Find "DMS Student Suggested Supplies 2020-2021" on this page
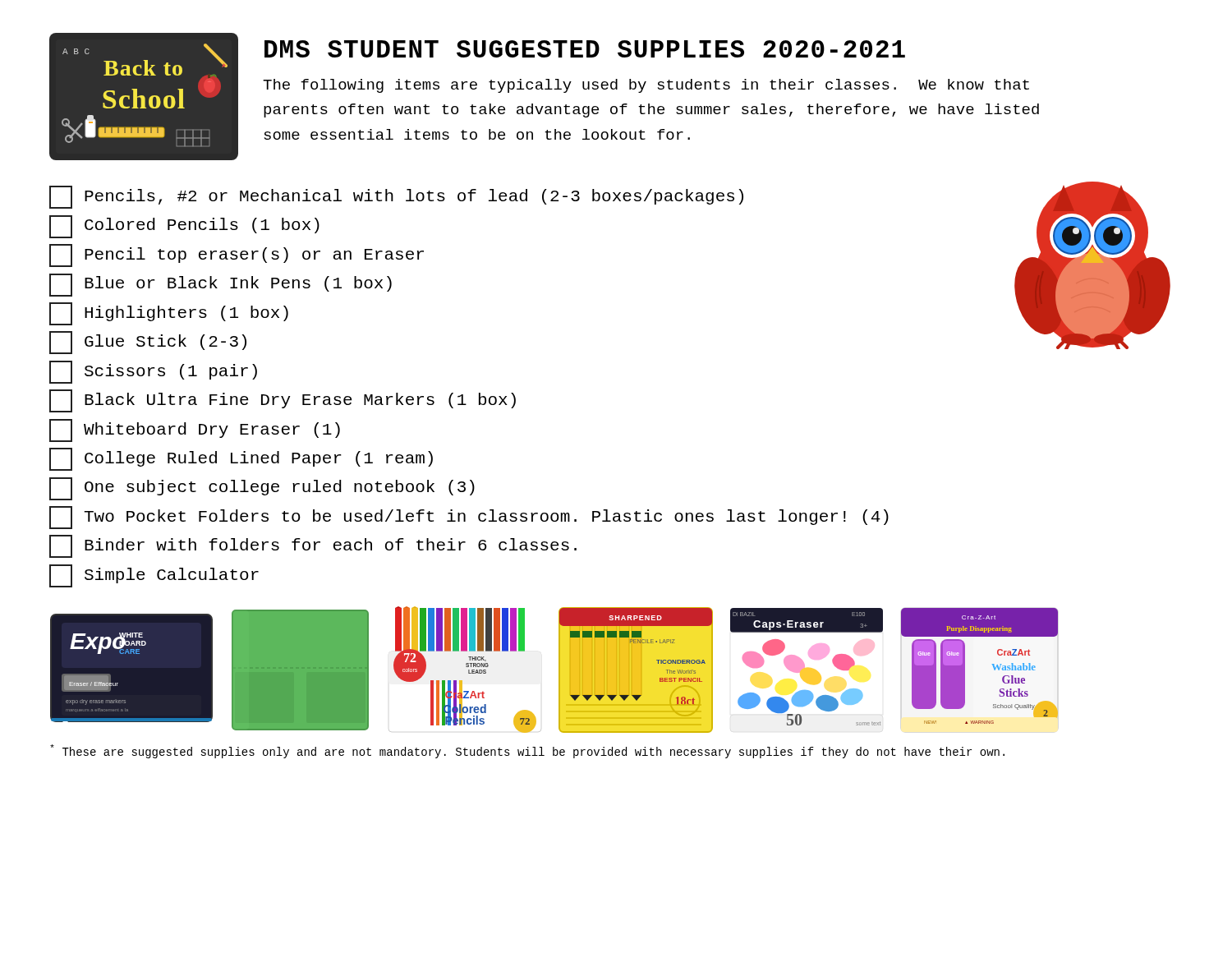This screenshot has height=953, width=1232. pos(585,51)
